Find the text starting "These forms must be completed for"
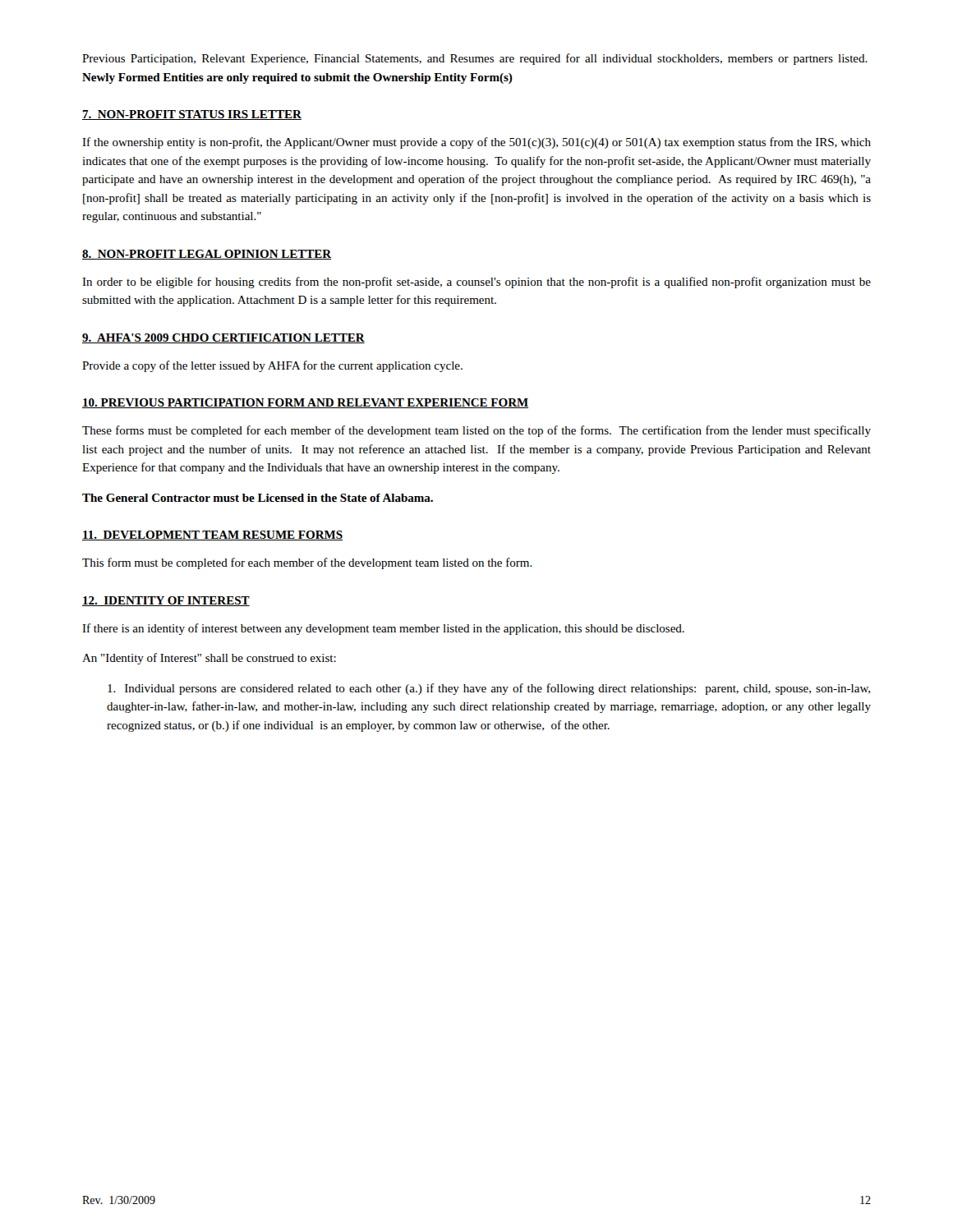Viewport: 953px width, 1232px height. (x=476, y=449)
